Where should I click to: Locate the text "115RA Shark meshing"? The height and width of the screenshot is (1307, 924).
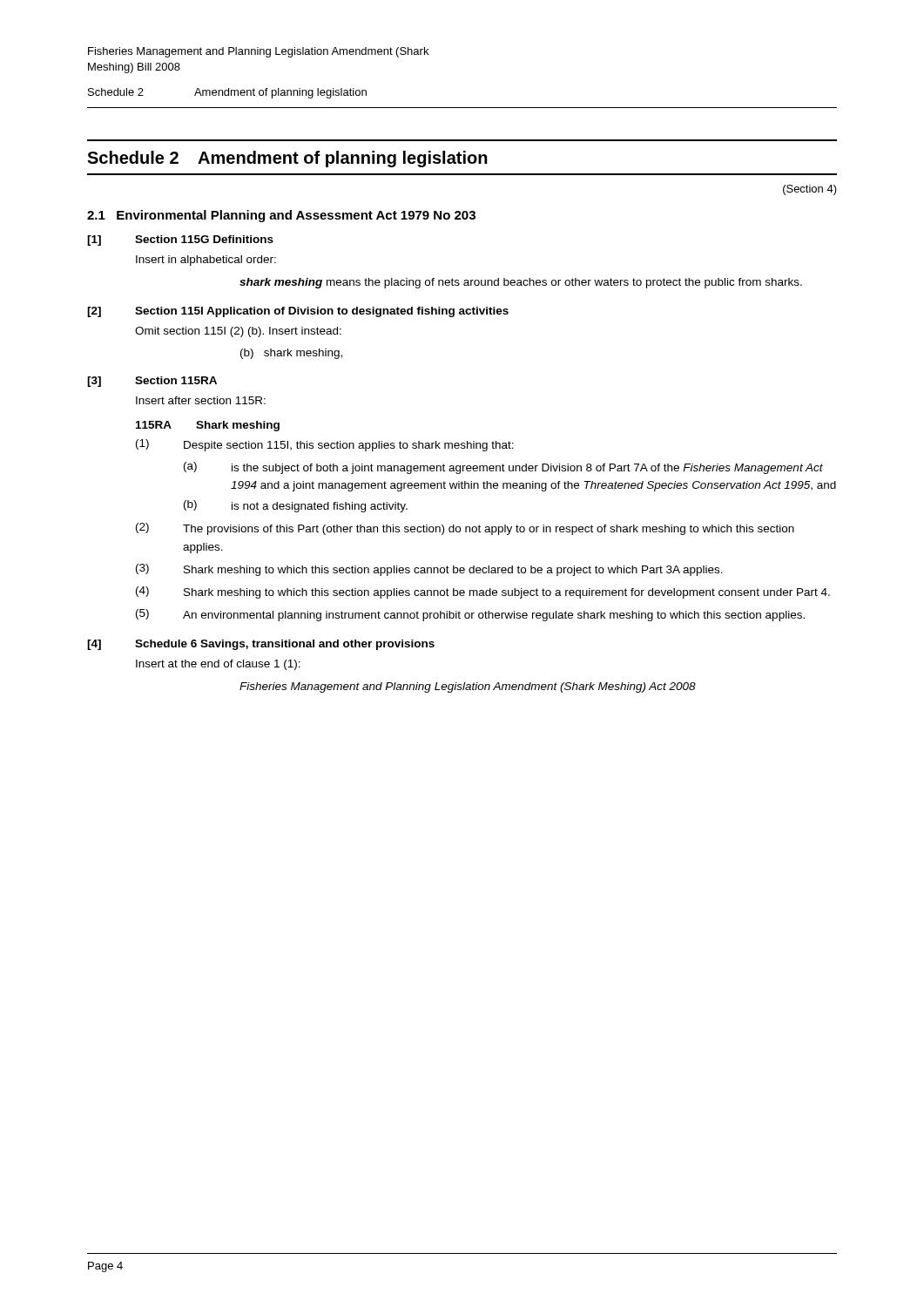point(208,425)
